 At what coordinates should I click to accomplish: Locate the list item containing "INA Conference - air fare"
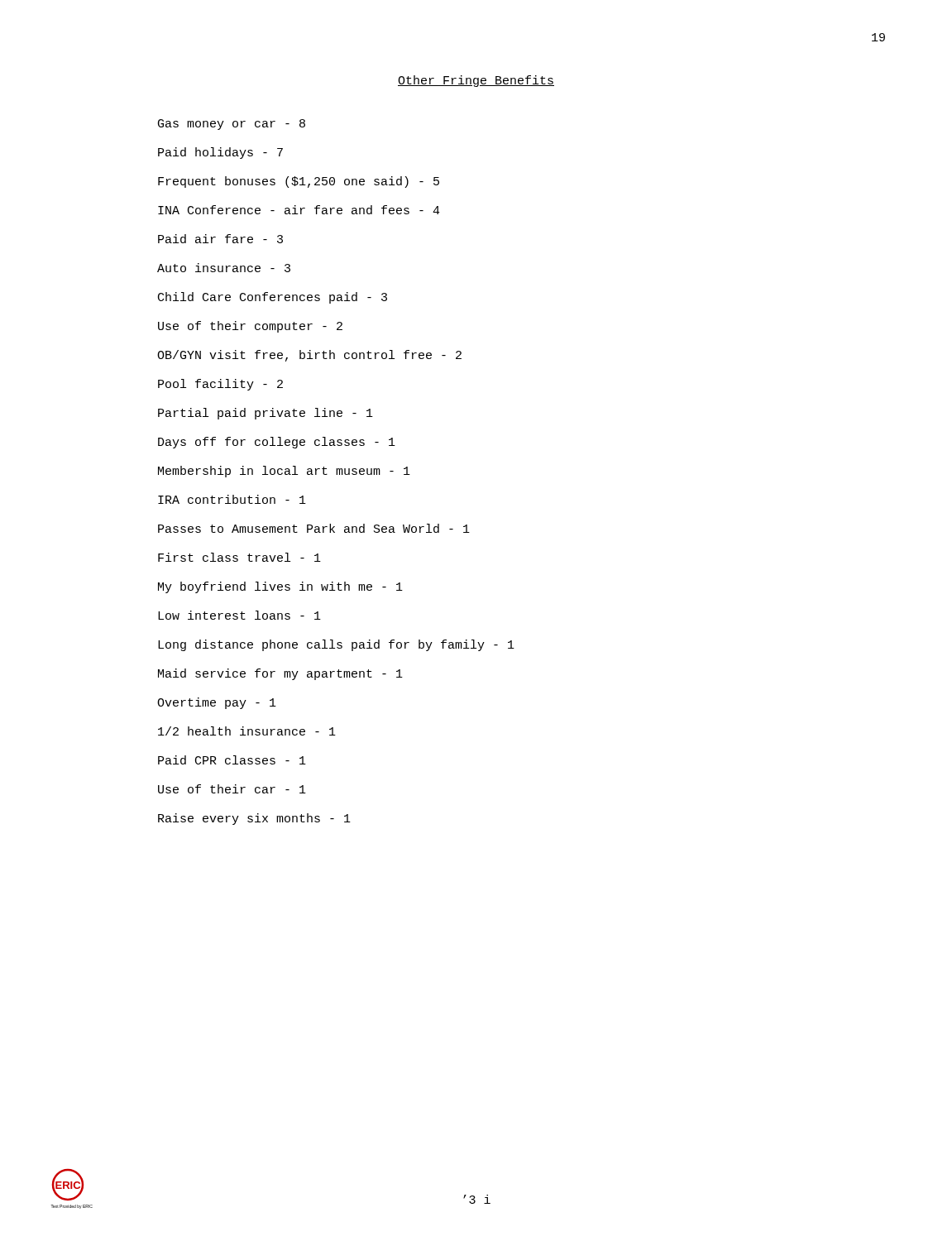pyautogui.click(x=299, y=211)
